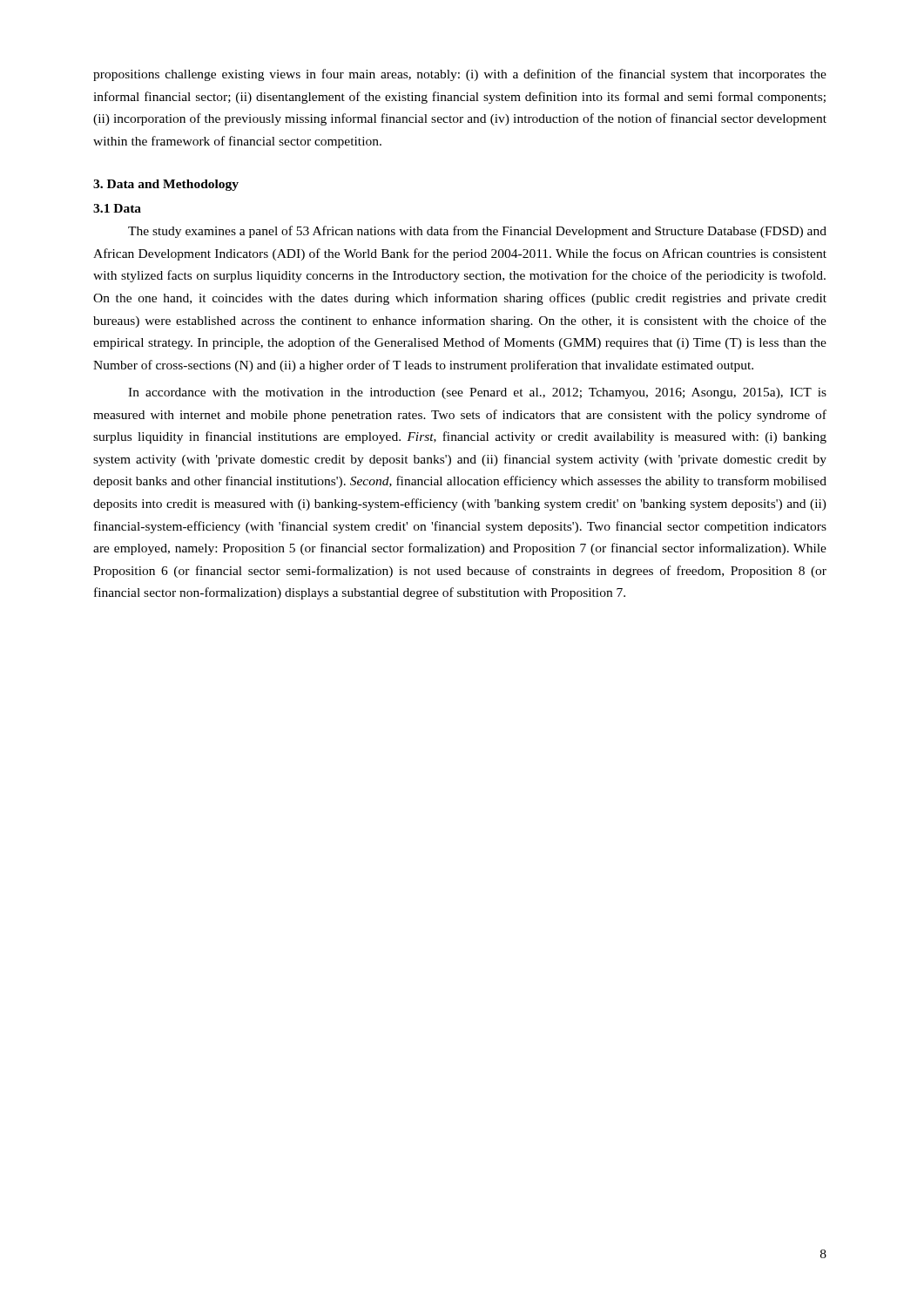Where does it say "3.1 Data"?

[x=117, y=208]
